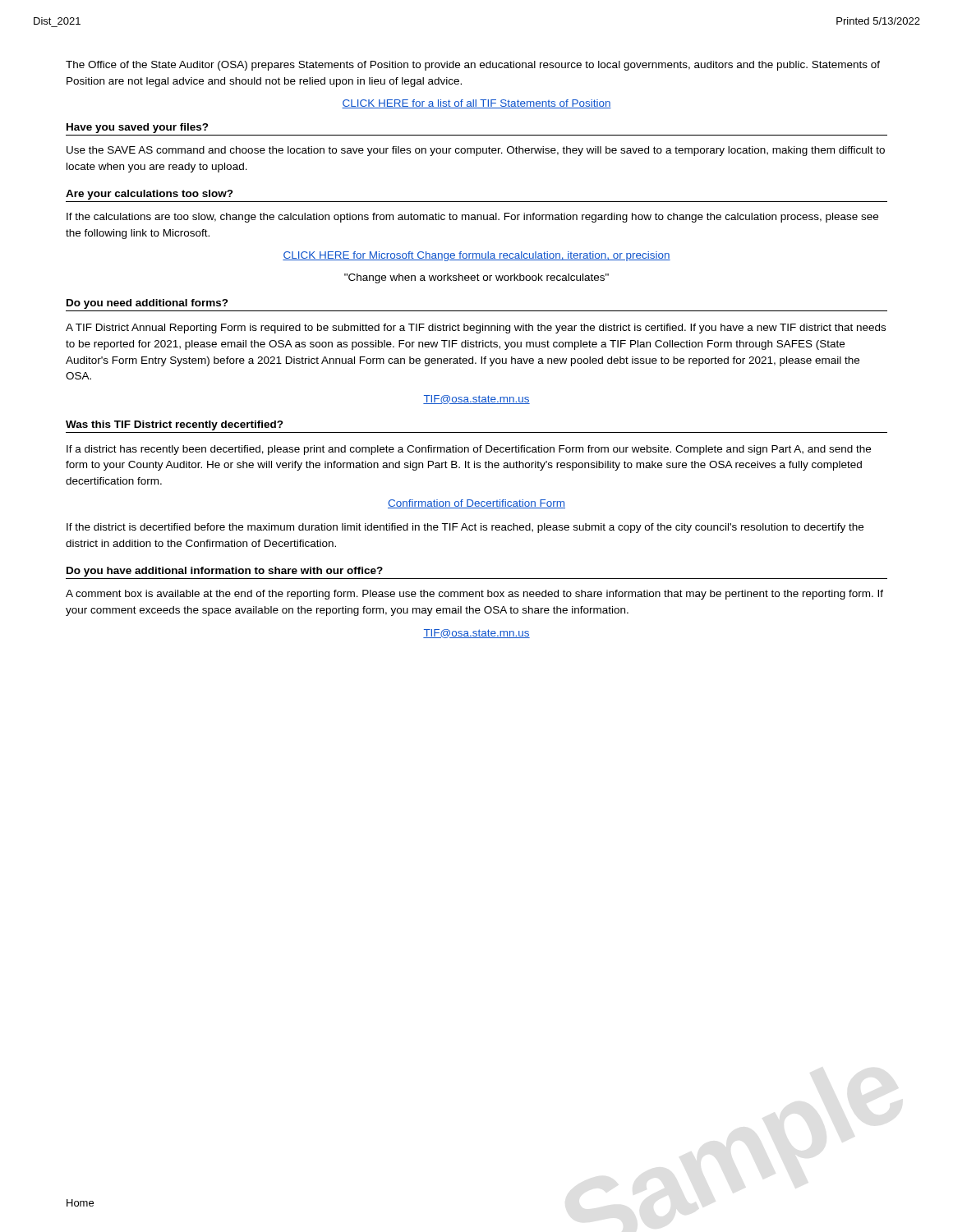Viewport: 953px width, 1232px height.
Task: Select the text block containing "If the district is decertified before the maximum"
Action: coord(465,535)
